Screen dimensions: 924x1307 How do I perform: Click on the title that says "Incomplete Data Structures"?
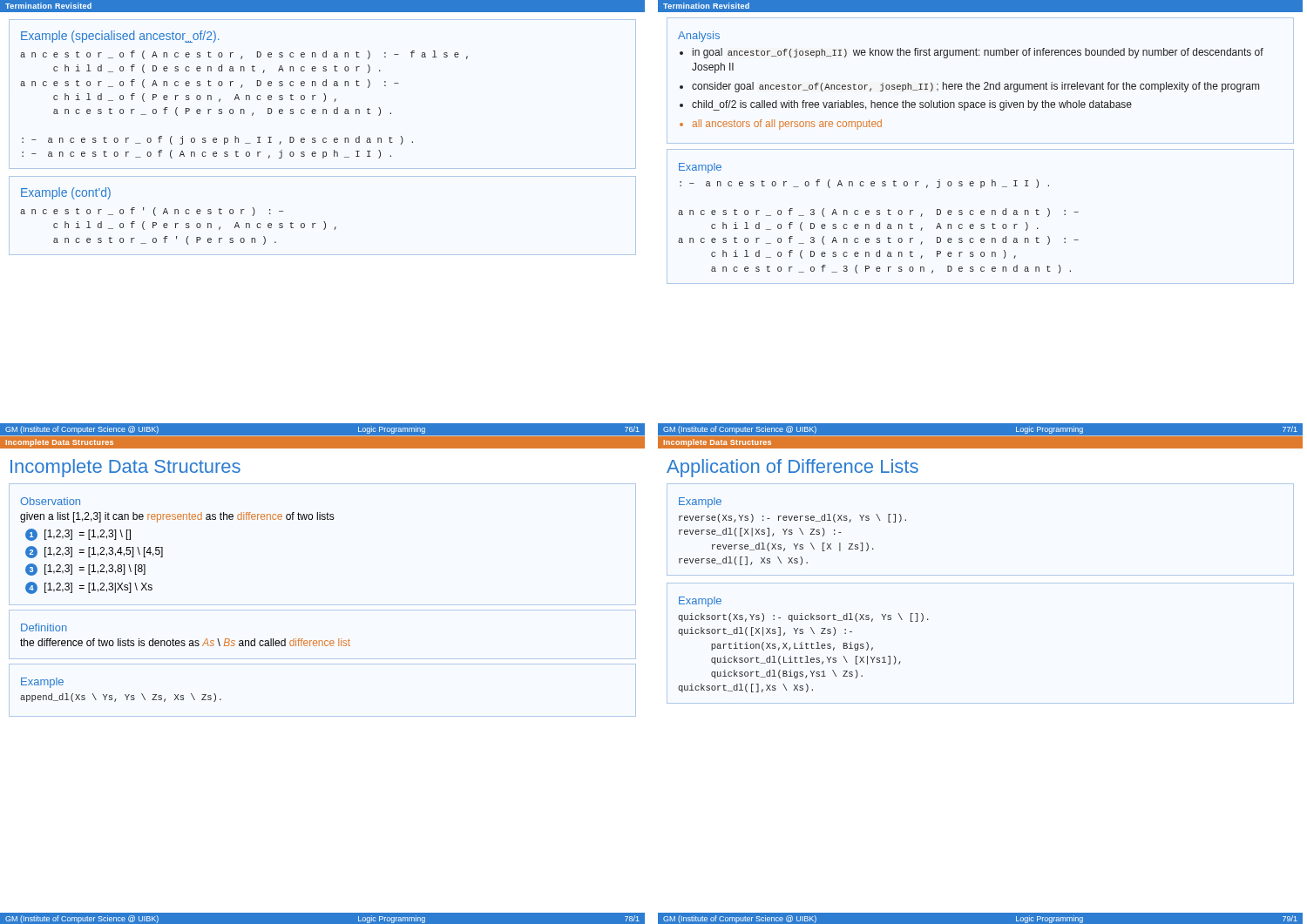point(125,466)
